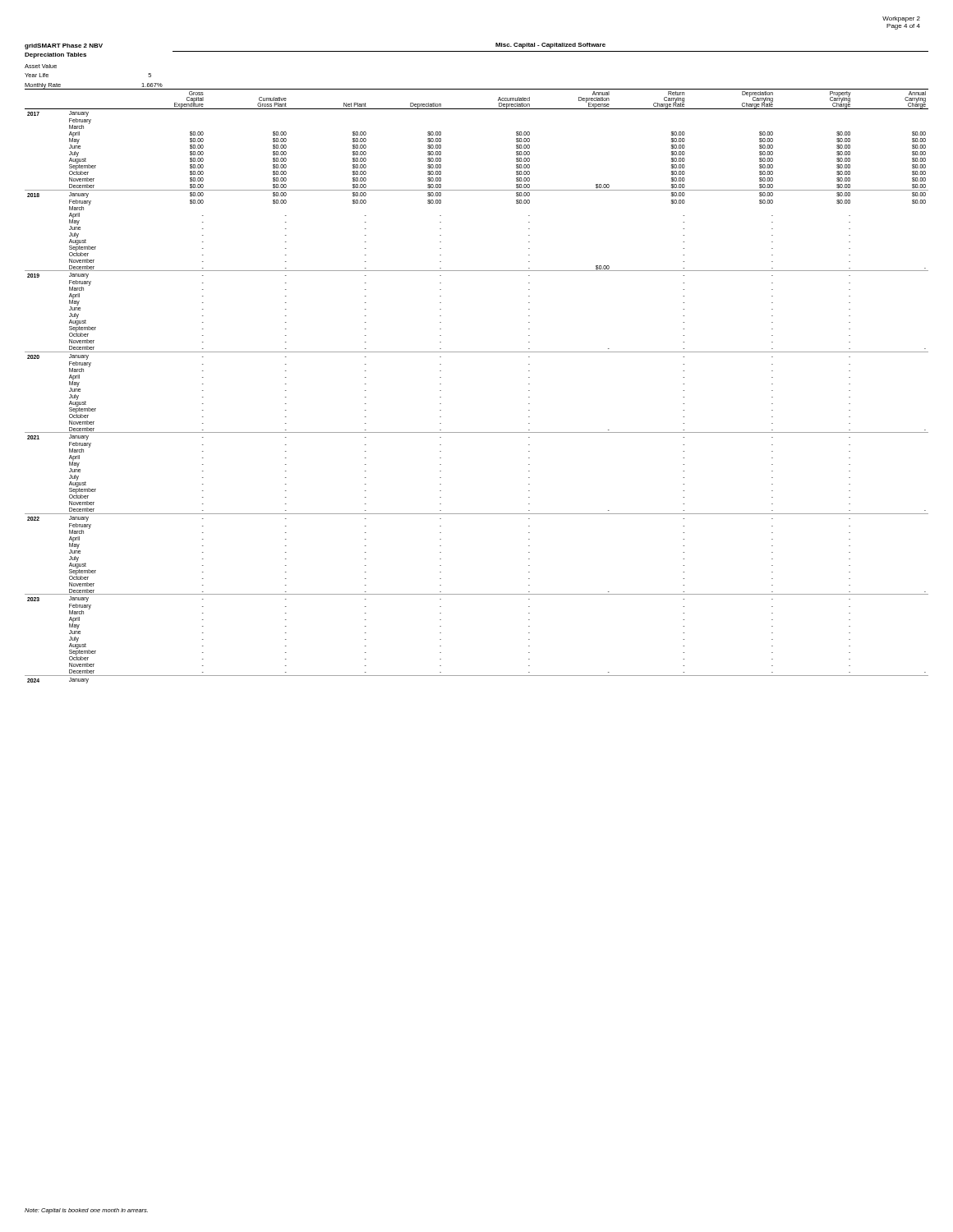Image resolution: width=953 pixels, height=1232 pixels.
Task: Navigate to the text starting "Asset Value Year Life 5 Monthly"
Action: tap(41, 66)
